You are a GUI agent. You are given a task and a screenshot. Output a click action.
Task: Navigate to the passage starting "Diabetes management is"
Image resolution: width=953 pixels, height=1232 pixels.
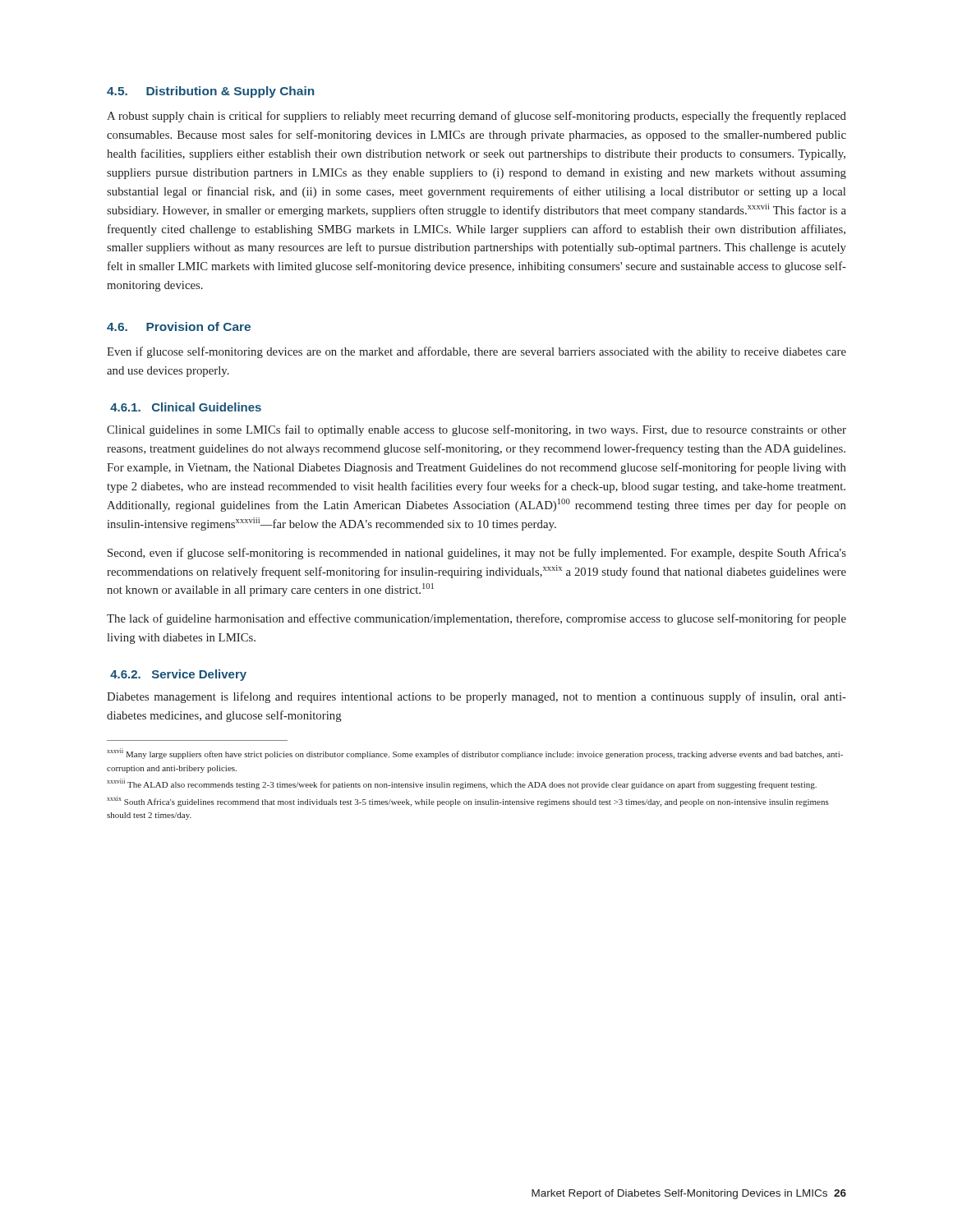476,706
